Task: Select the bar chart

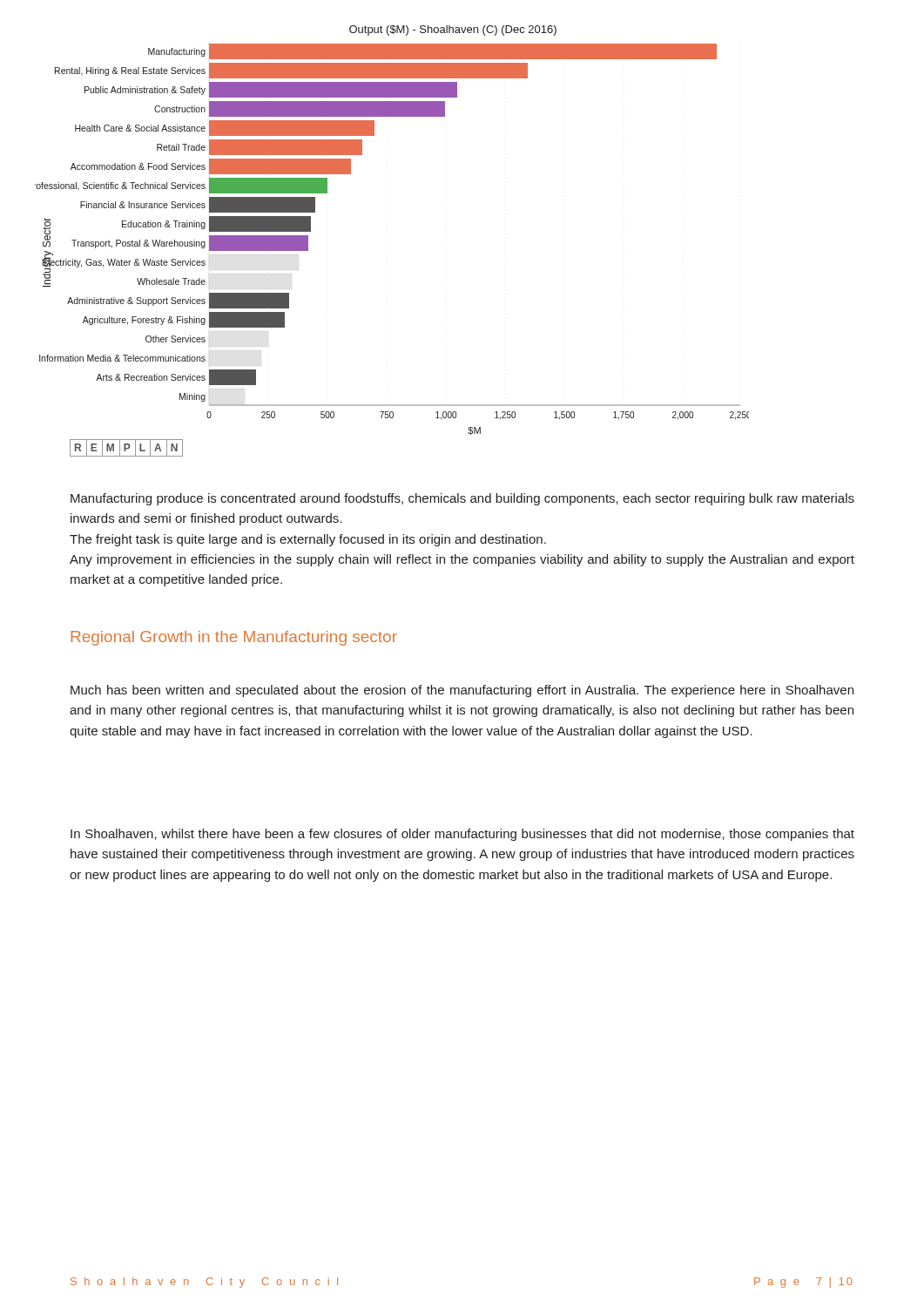Action: [x=392, y=233]
